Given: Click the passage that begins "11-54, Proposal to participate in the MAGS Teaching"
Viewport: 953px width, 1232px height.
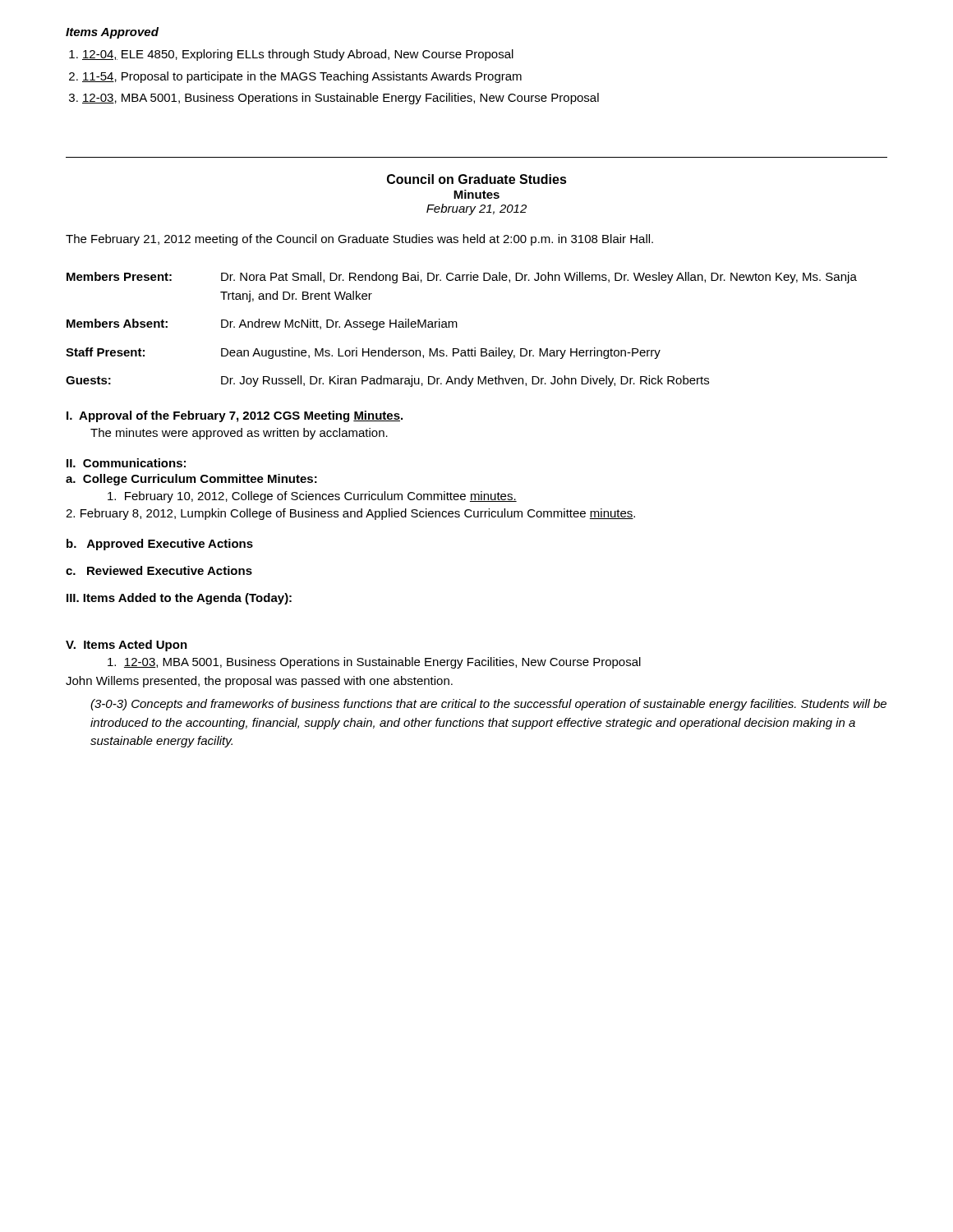Looking at the screenshot, I should coord(302,76).
